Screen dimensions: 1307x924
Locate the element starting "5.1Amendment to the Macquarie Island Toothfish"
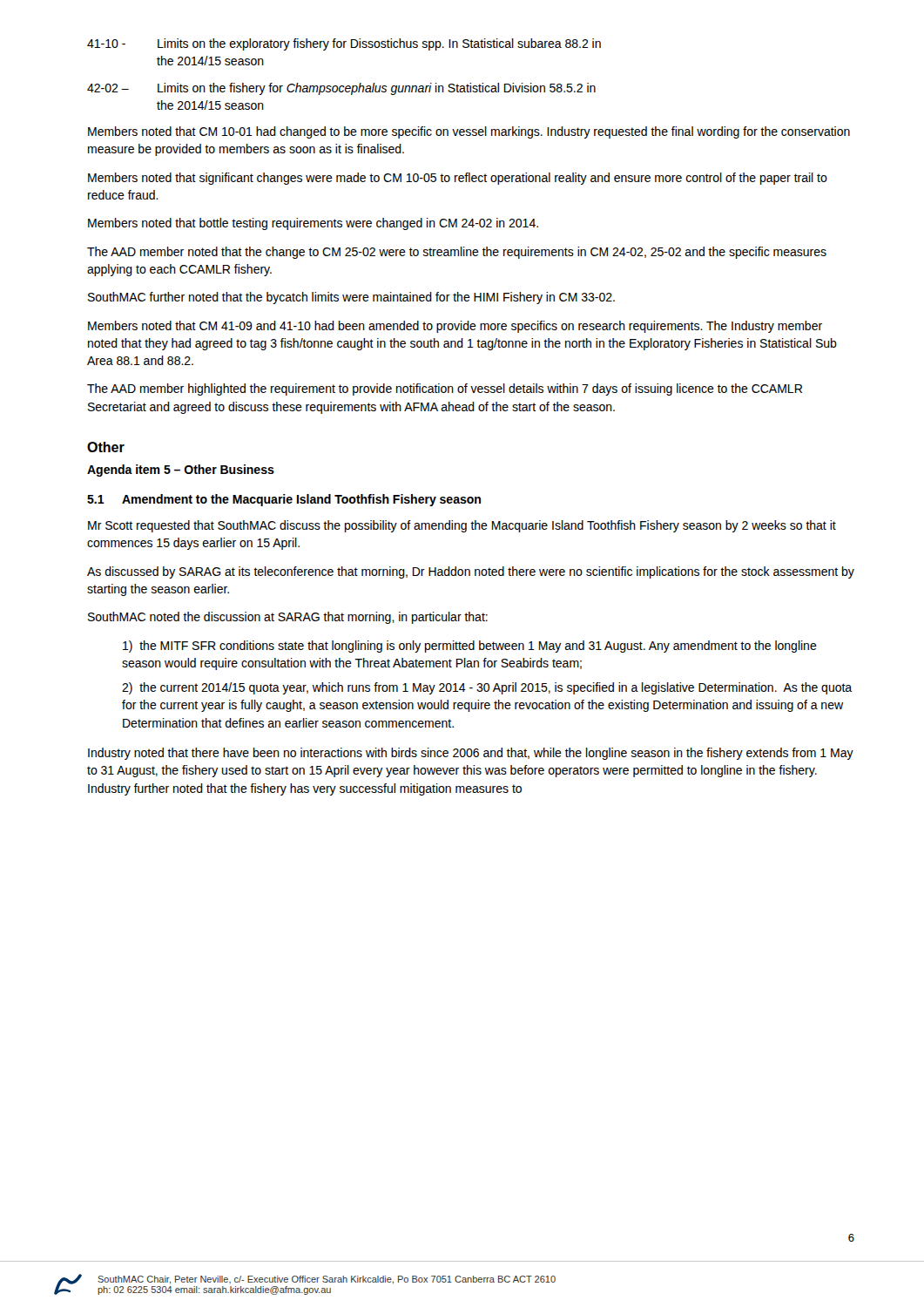[284, 499]
